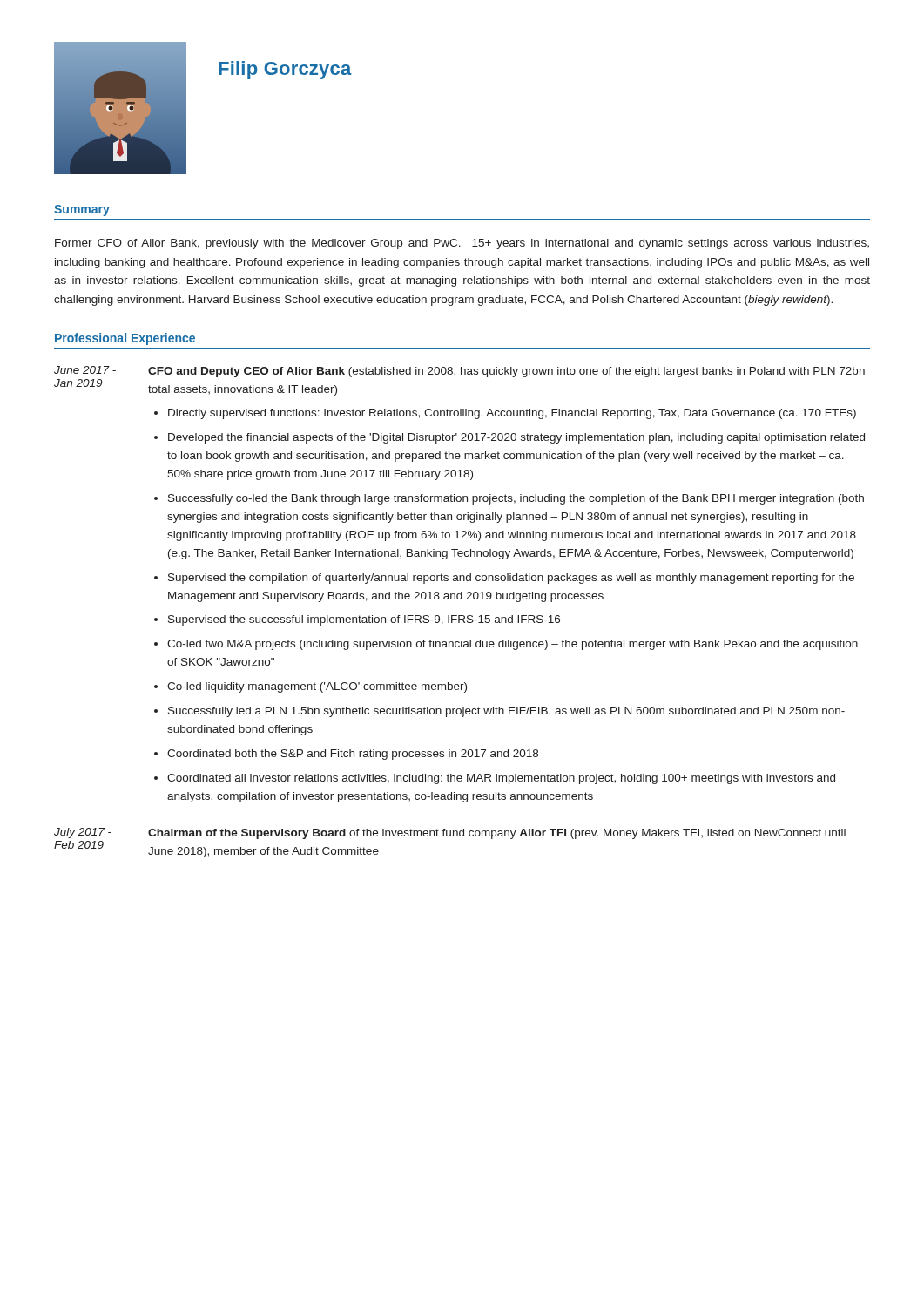
Task: Find the block on this page that starts "Successfully led a PLN 1.5bn synthetic"
Action: (506, 720)
